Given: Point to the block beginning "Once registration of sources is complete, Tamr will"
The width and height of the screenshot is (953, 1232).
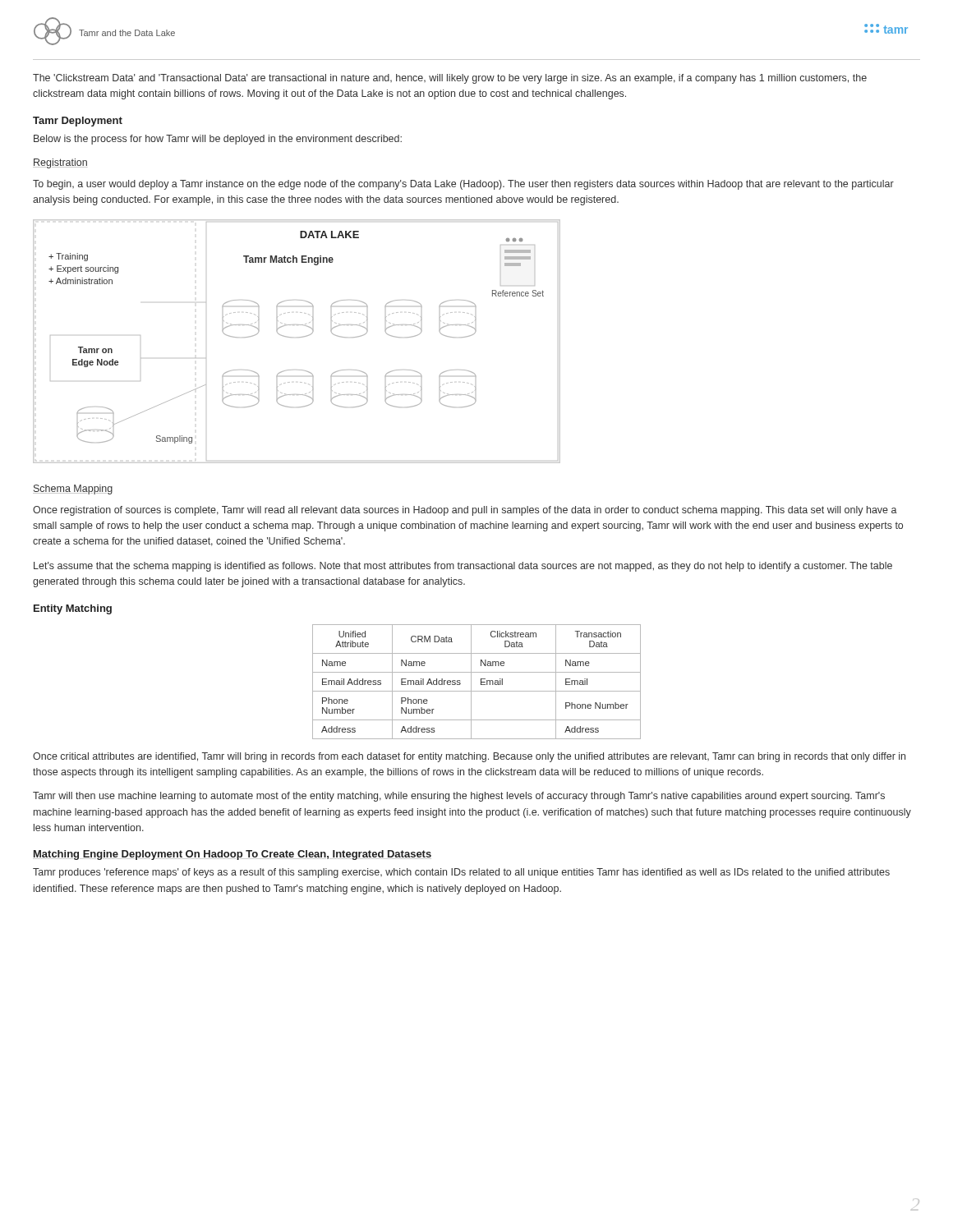Looking at the screenshot, I should 468,526.
